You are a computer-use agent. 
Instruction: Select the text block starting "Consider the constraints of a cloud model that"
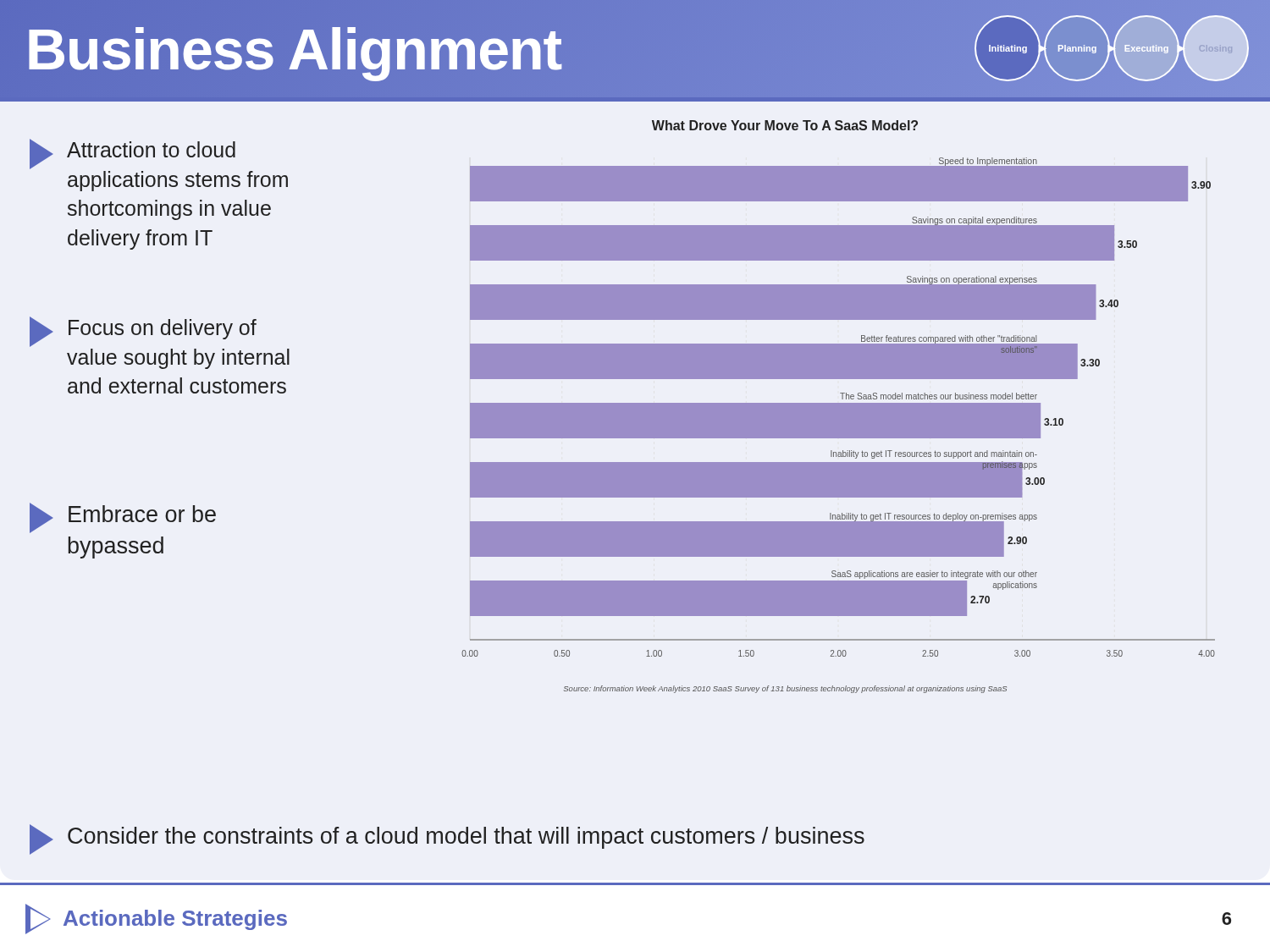(447, 838)
